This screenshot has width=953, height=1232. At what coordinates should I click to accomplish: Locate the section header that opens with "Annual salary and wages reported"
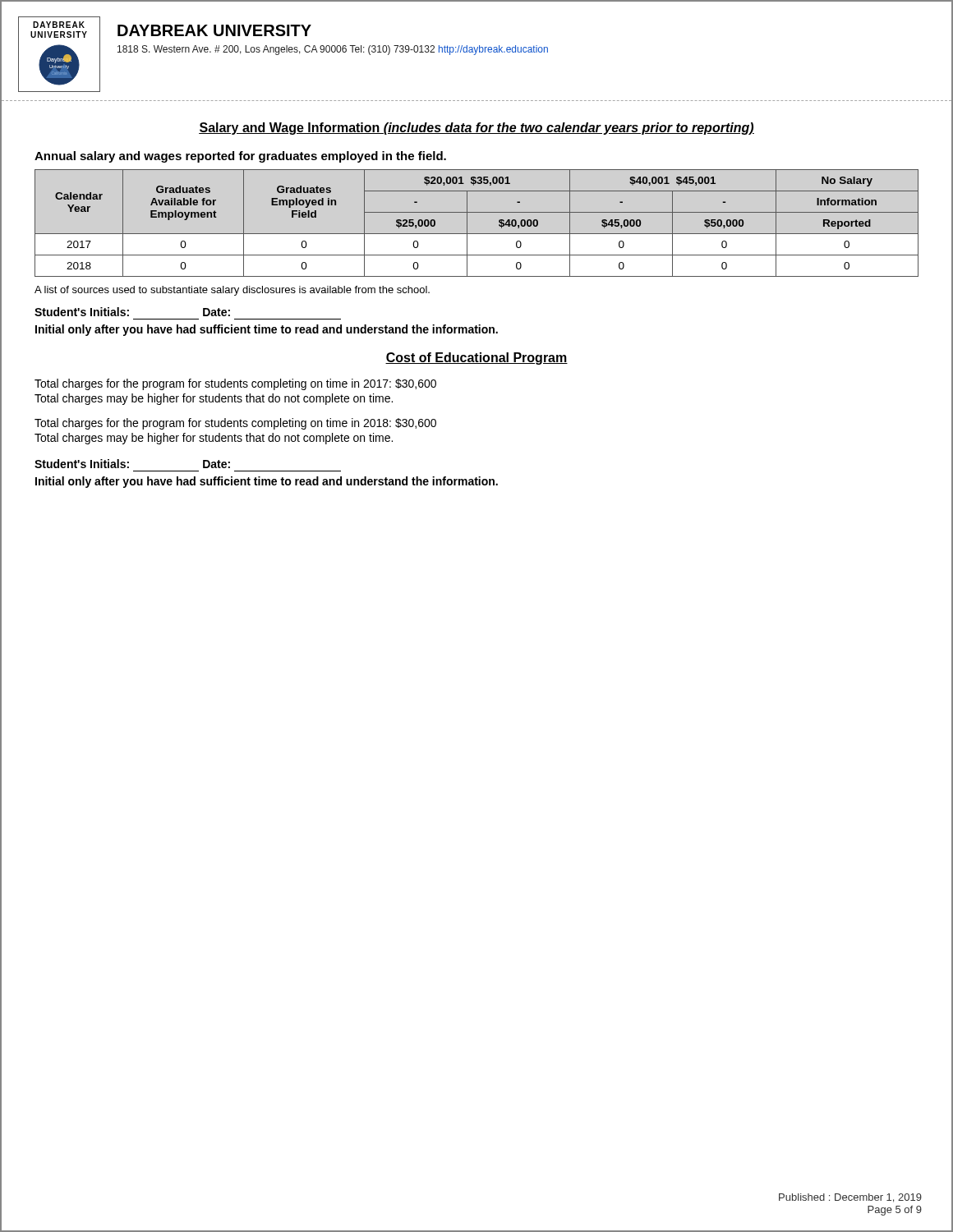tap(241, 156)
